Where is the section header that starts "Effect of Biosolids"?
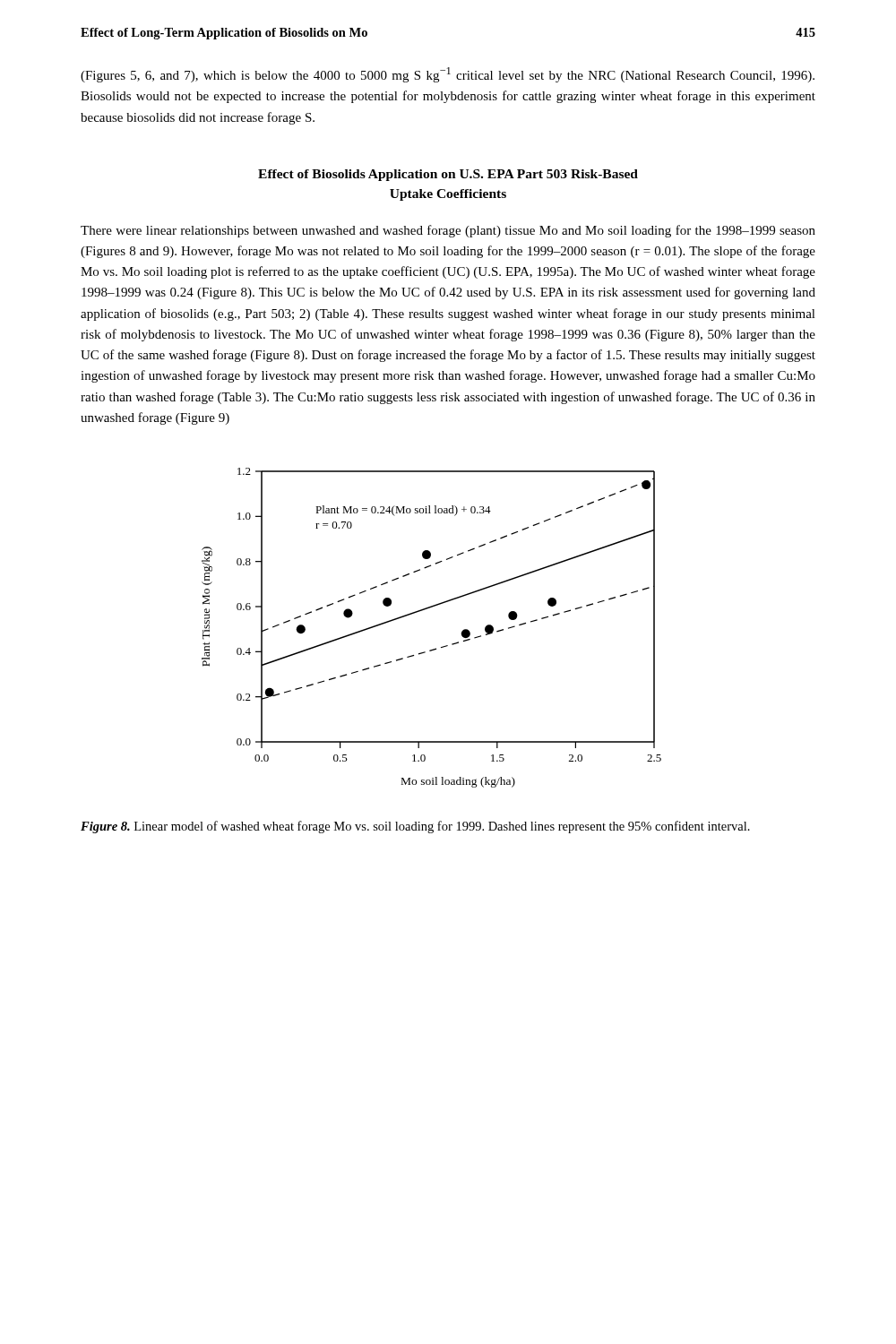Viewport: 896px width, 1344px height. click(x=448, y=183)
